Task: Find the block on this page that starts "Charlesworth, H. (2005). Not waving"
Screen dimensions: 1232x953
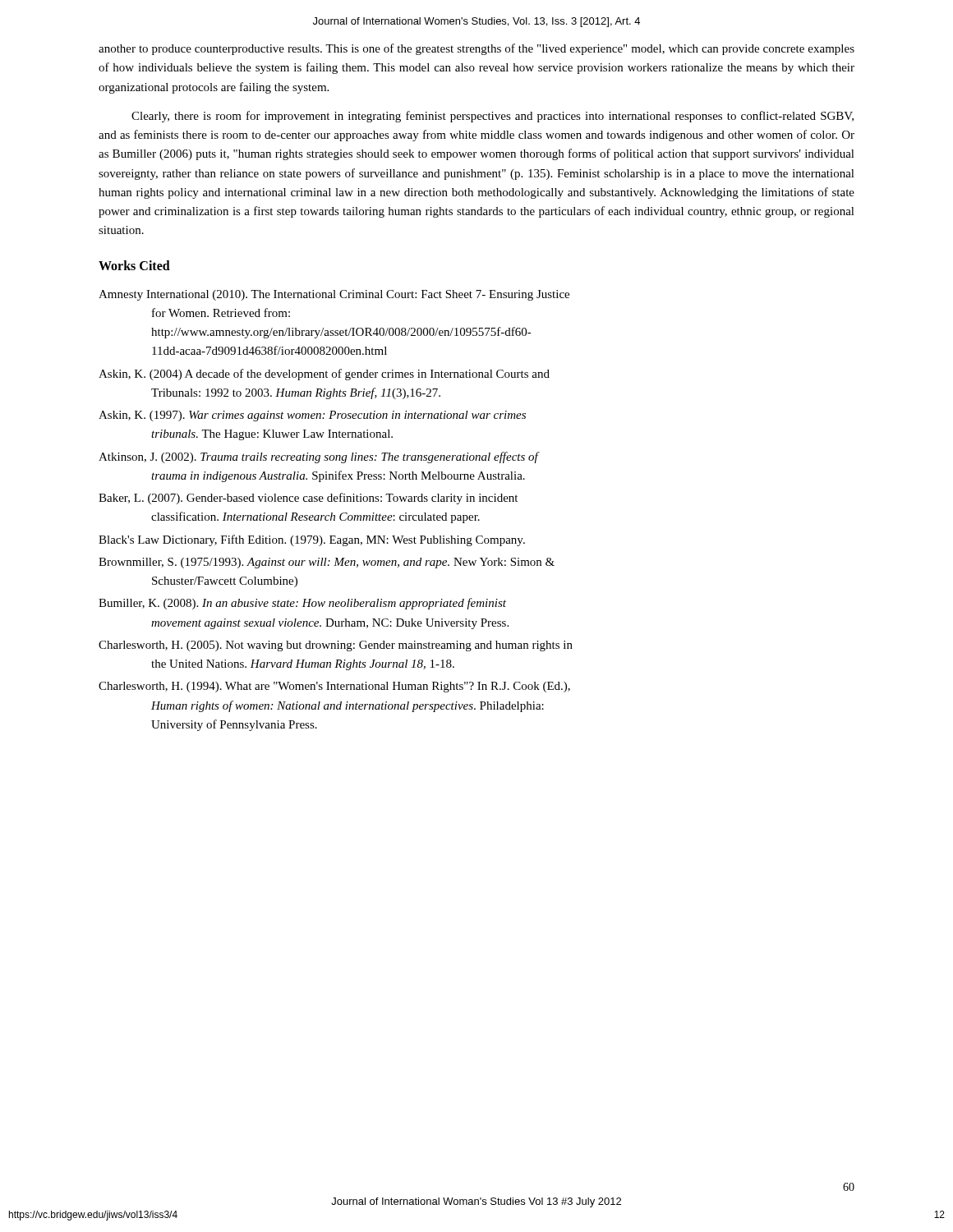Action: click(x=476, y=656)
